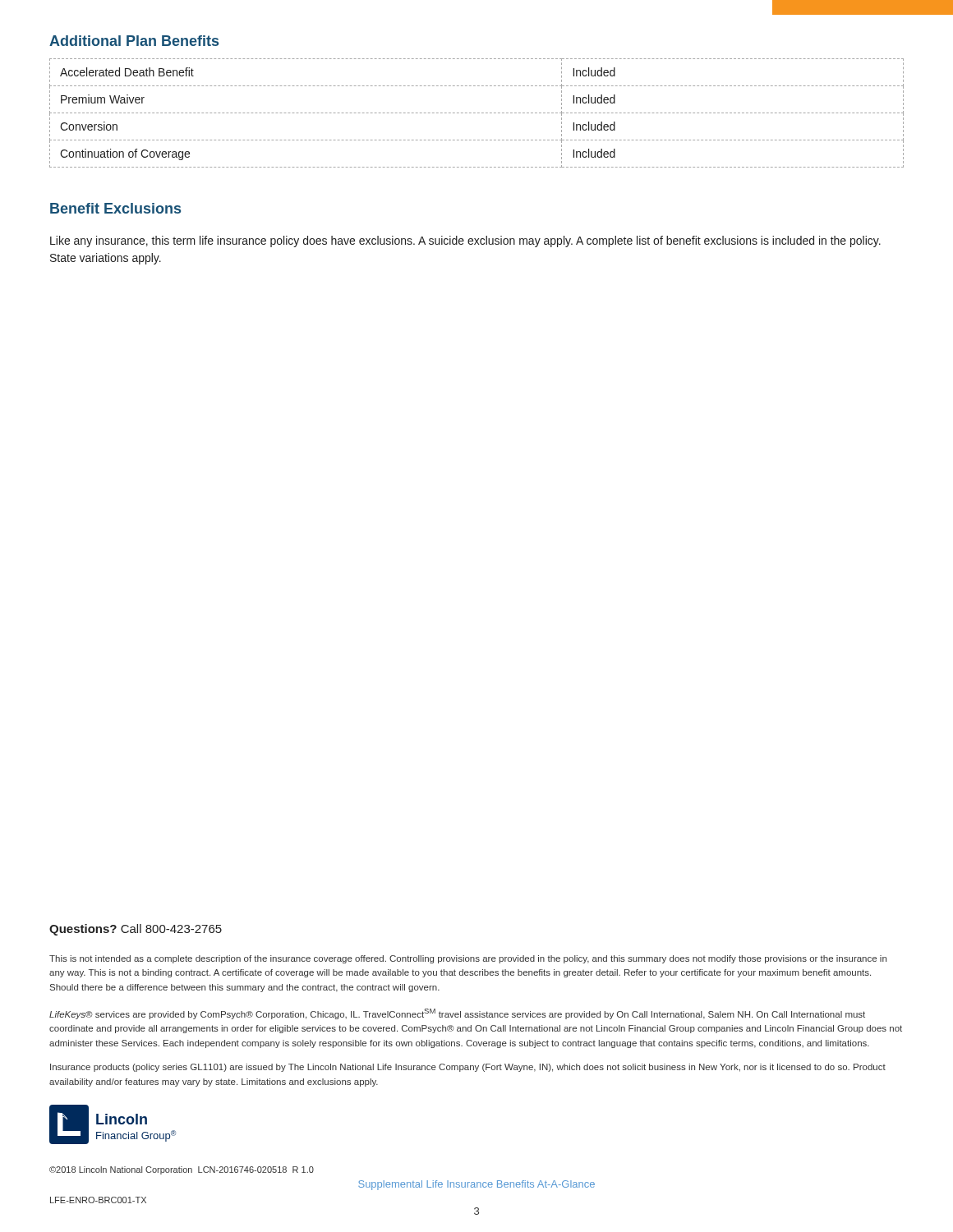953x1232 pixels.
Task: Locate the section header with the text "Benefit Exclusions"
Action: pos(115,209)
